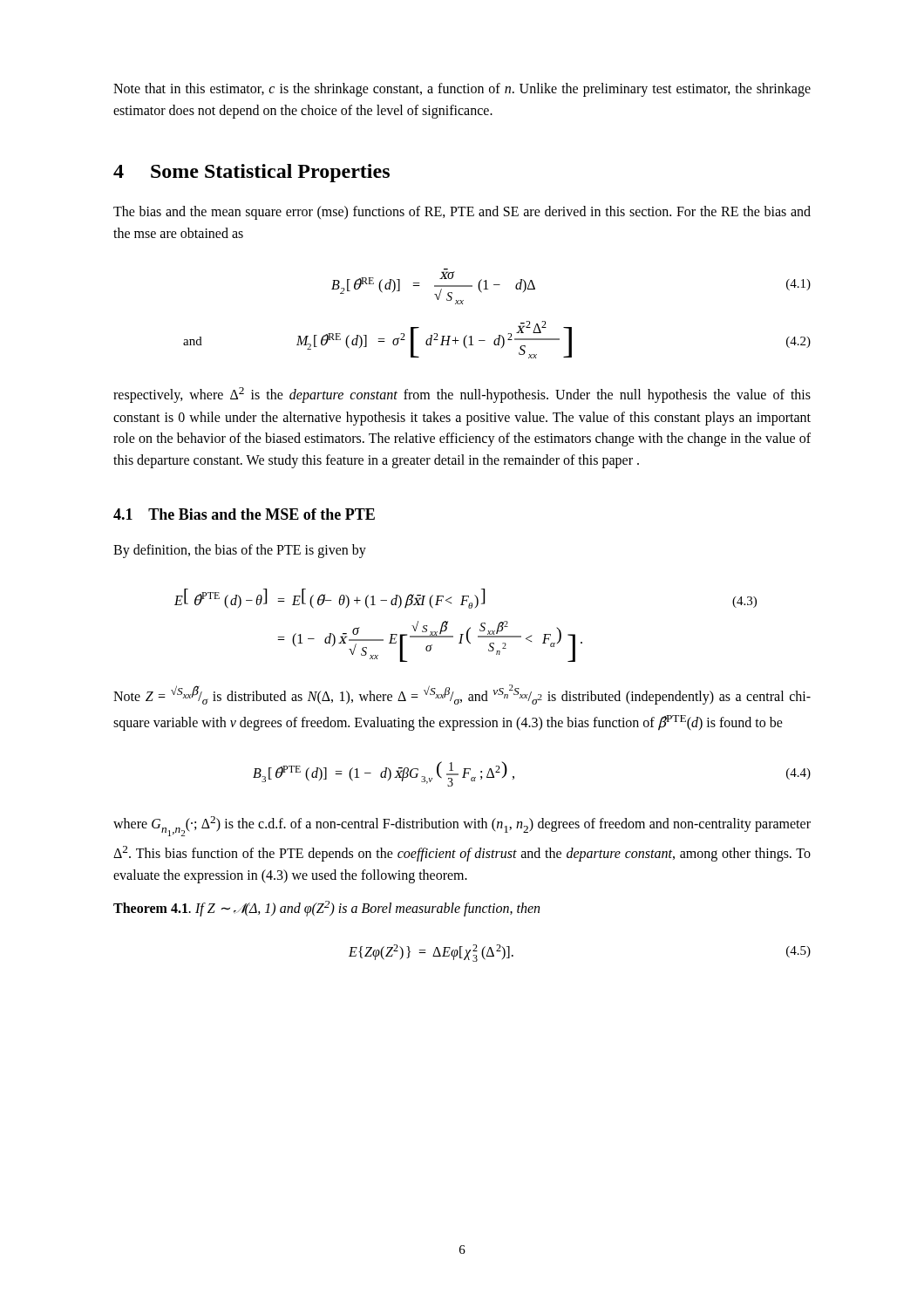The image size is (924, 1308).
Task: Locate the block of text that opens with "where Gn1,n2(·; Δ2) is the c.d.f. of"
Action: tap(462, 848)
